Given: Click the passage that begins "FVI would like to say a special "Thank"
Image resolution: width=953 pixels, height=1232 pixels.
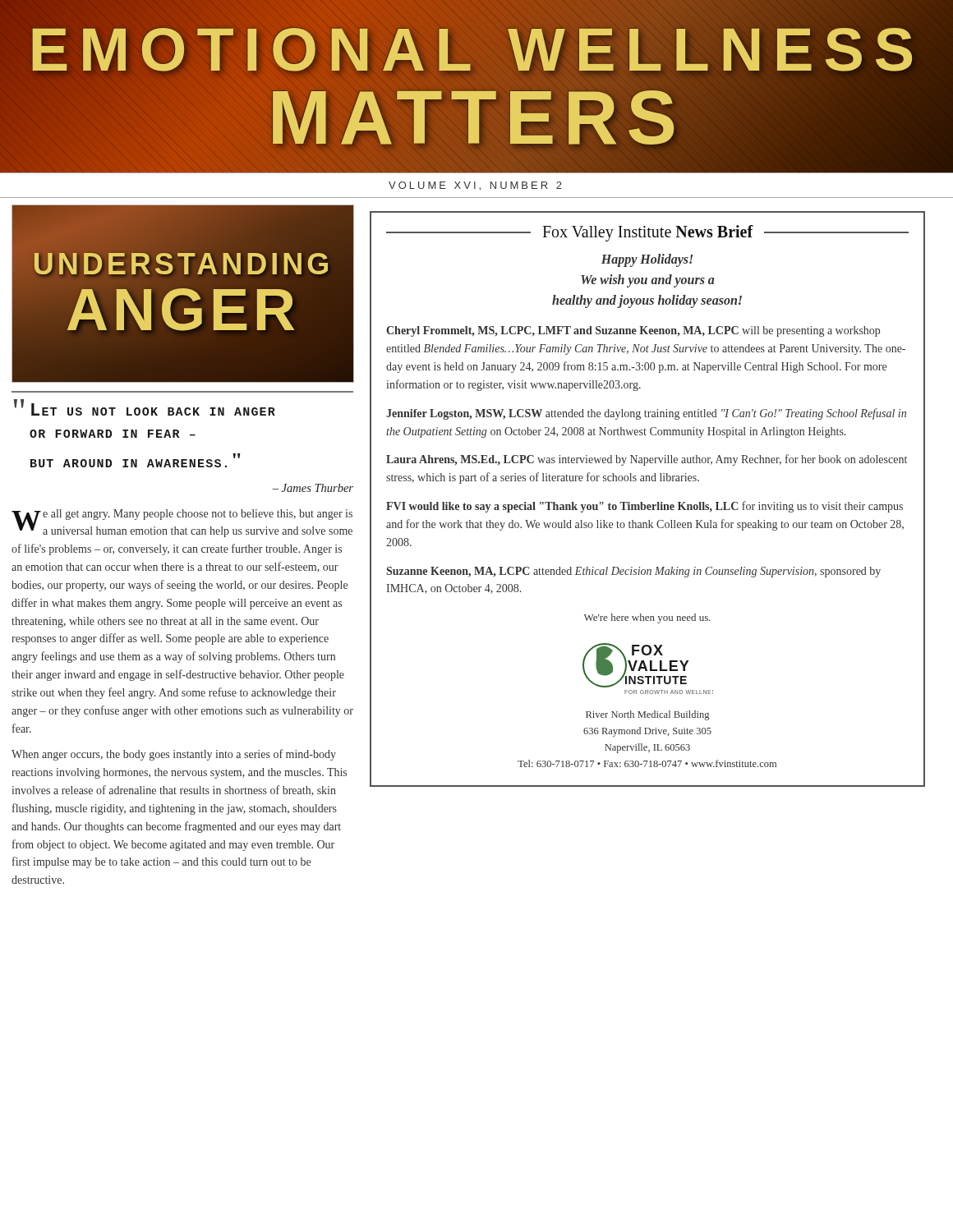Looking at the screenshot, I should (x=645, y=524).
